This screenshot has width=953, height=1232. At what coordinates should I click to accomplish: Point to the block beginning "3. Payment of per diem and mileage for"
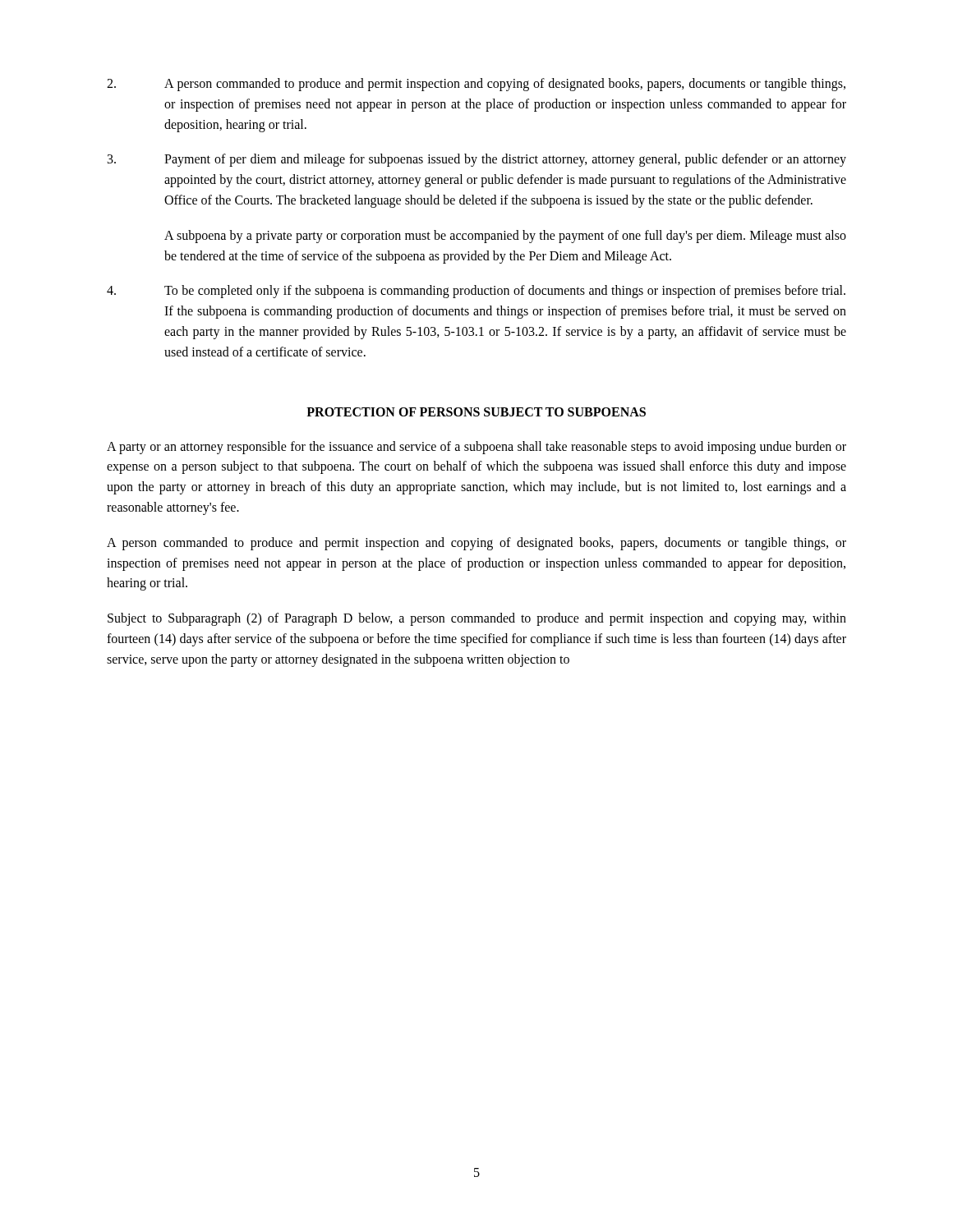click(x=476, y=180)
